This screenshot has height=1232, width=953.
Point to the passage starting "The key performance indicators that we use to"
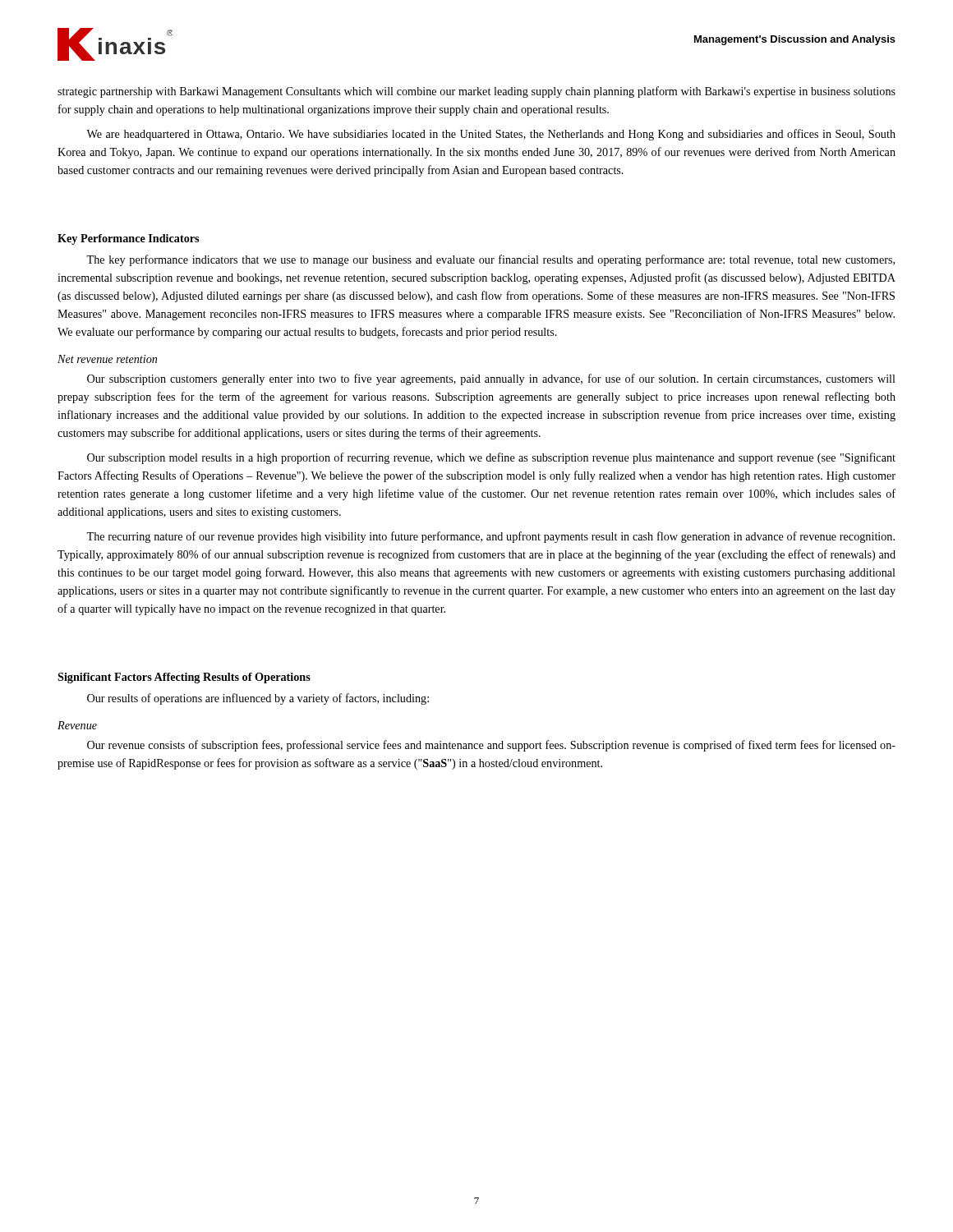[476, 296]
